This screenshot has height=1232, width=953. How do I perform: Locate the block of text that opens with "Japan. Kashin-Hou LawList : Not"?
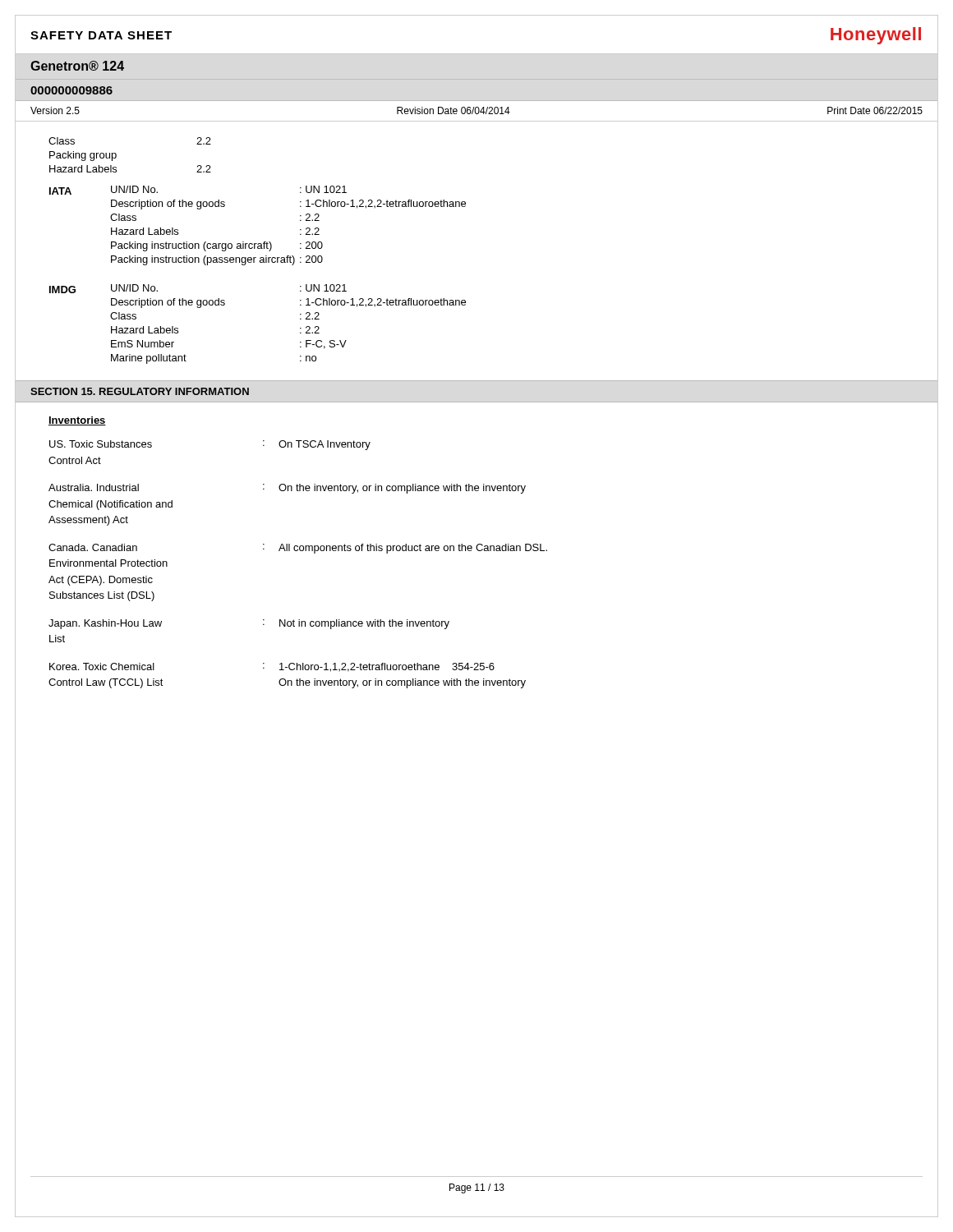click(x=106, y=624)
